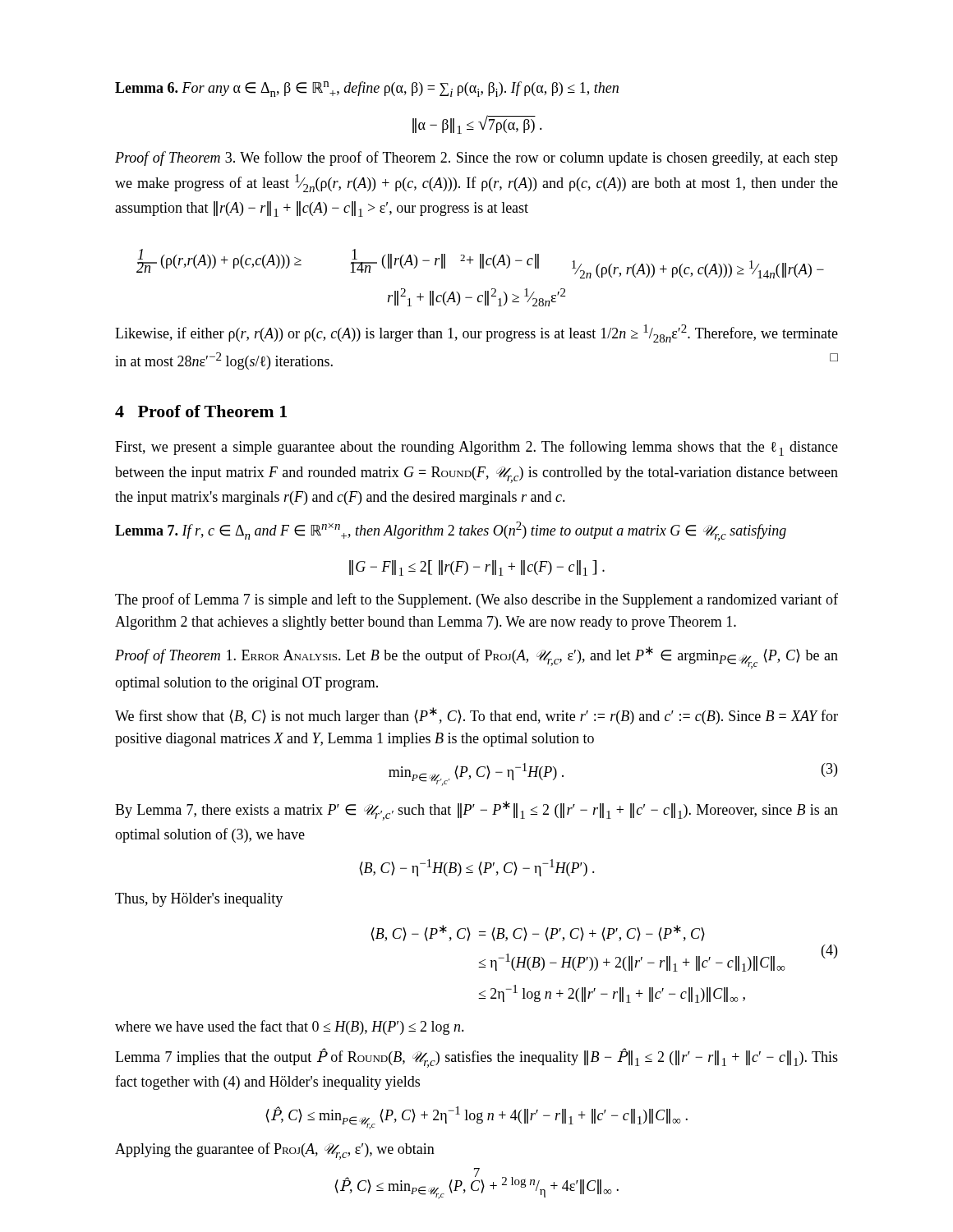Navigate to the text starting "Proof of Theorem 3. We follow the"
The image size is (953, 1232).
click(x=476, y=185)
